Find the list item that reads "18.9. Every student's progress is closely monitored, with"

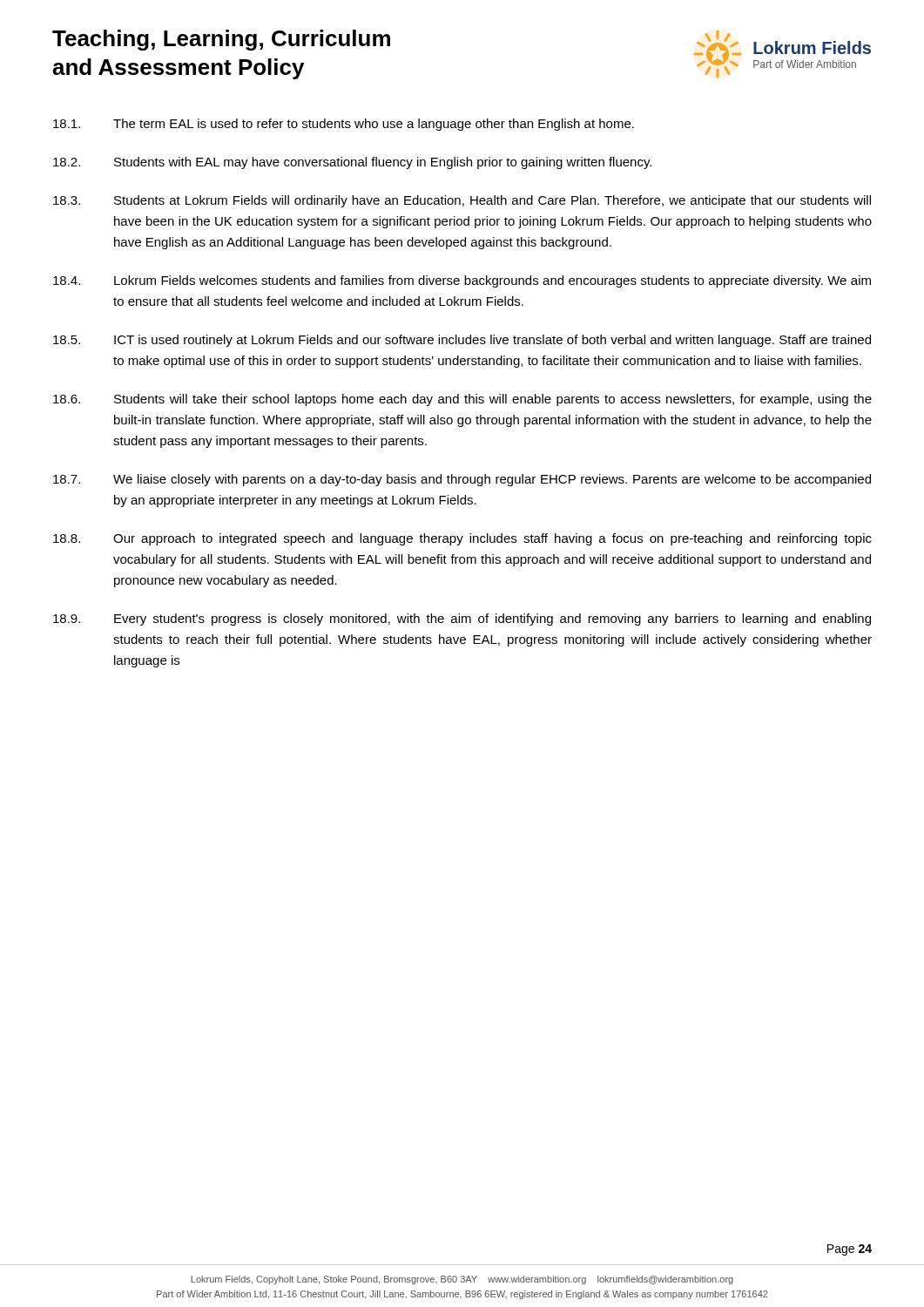point(462,640)
